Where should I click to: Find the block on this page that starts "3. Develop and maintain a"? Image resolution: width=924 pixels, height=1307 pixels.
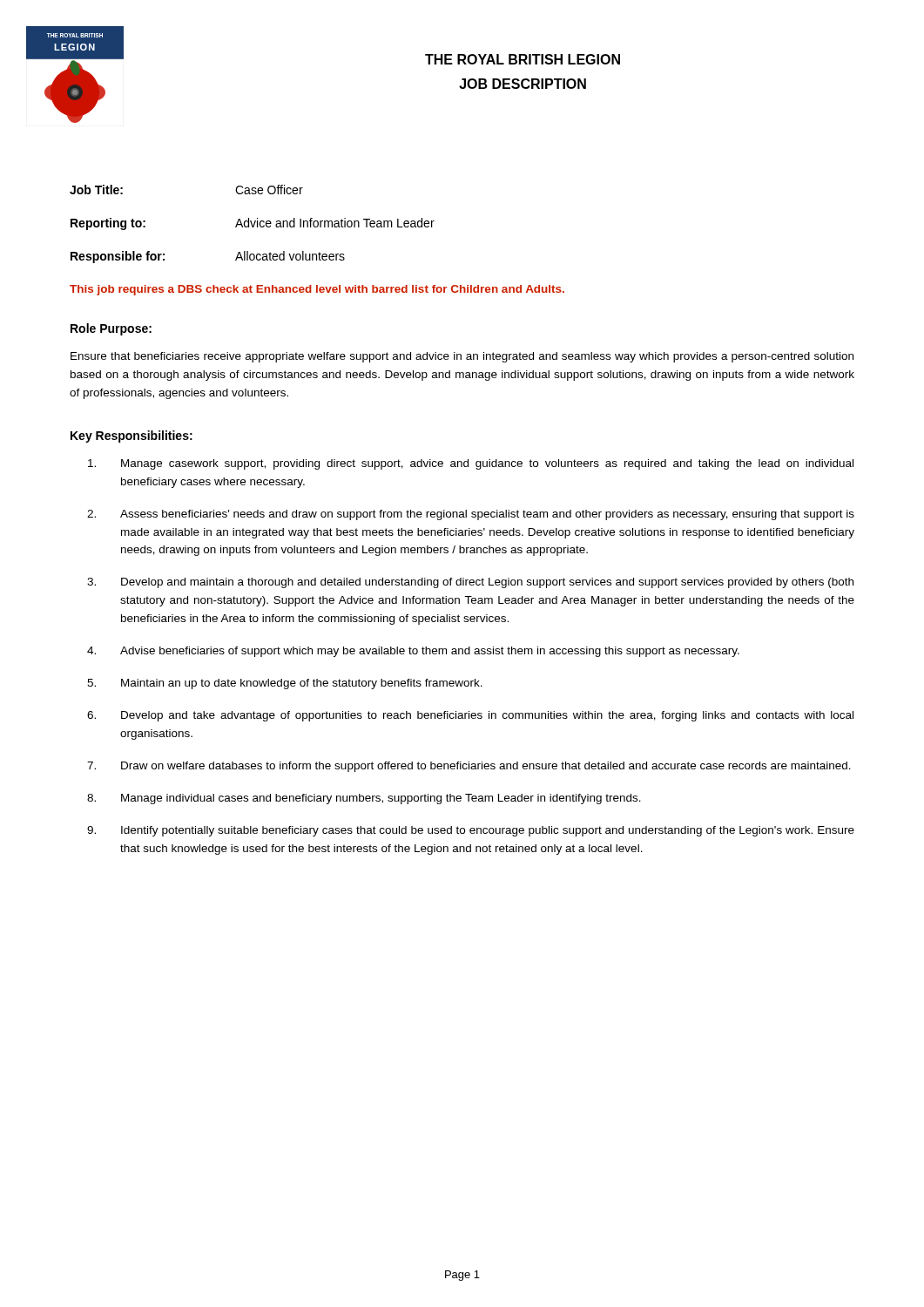point(462,601)
